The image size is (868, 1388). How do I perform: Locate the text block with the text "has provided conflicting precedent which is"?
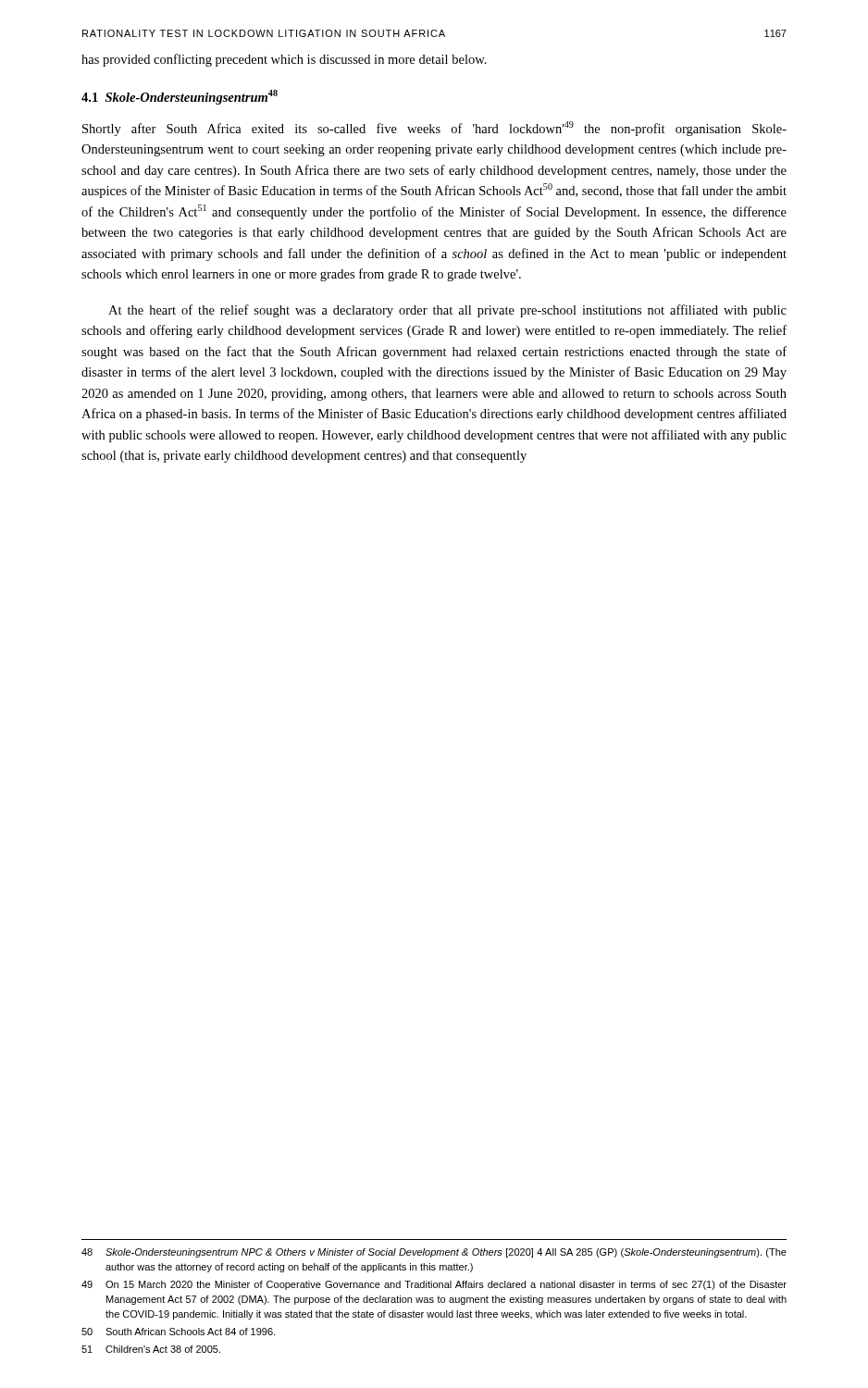[284, 59]
